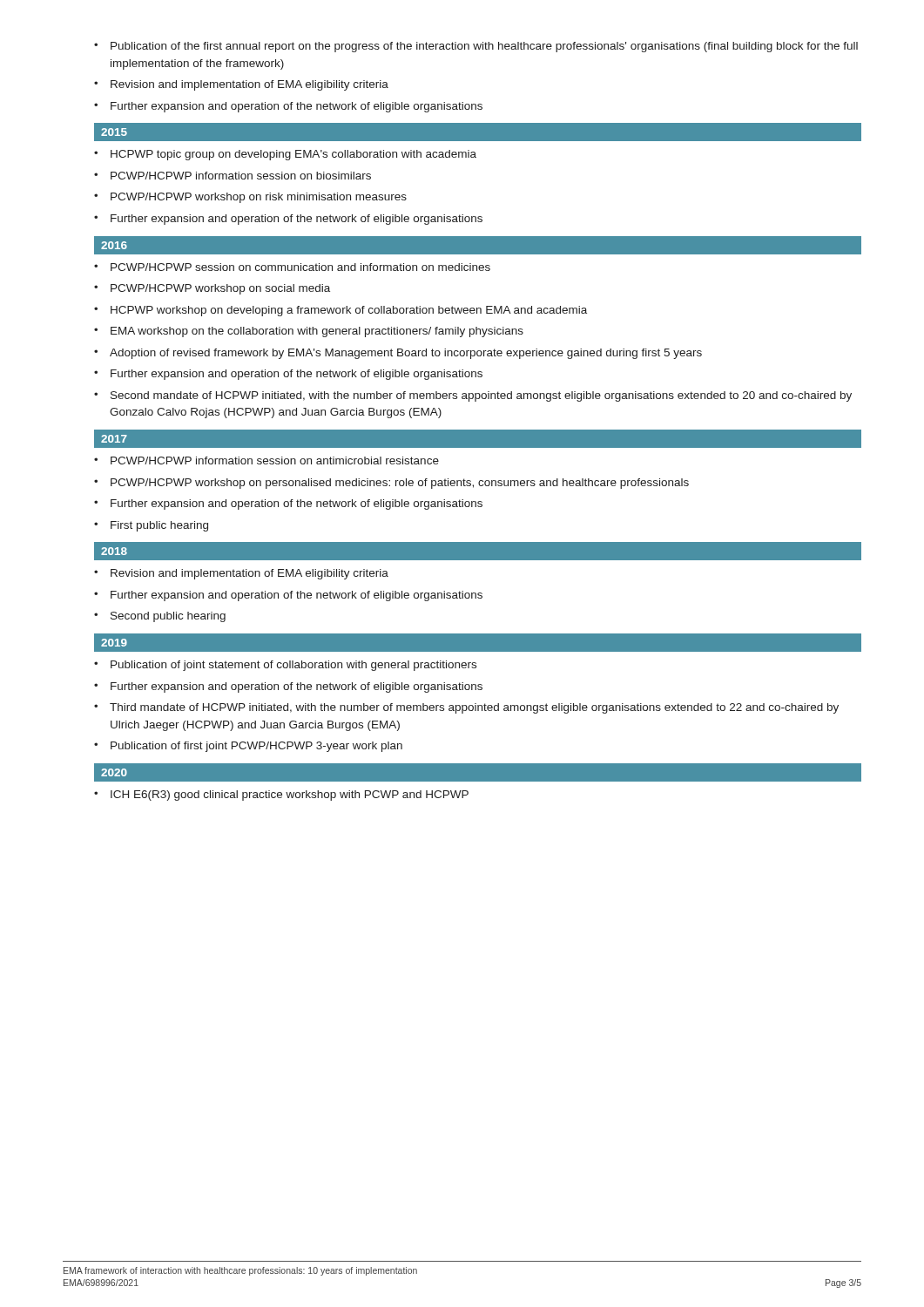The height and width of the screenshot is (1307, 924).
Task: Select the list item containing "• Adoption of revised framework"
Action: [478, 352]
